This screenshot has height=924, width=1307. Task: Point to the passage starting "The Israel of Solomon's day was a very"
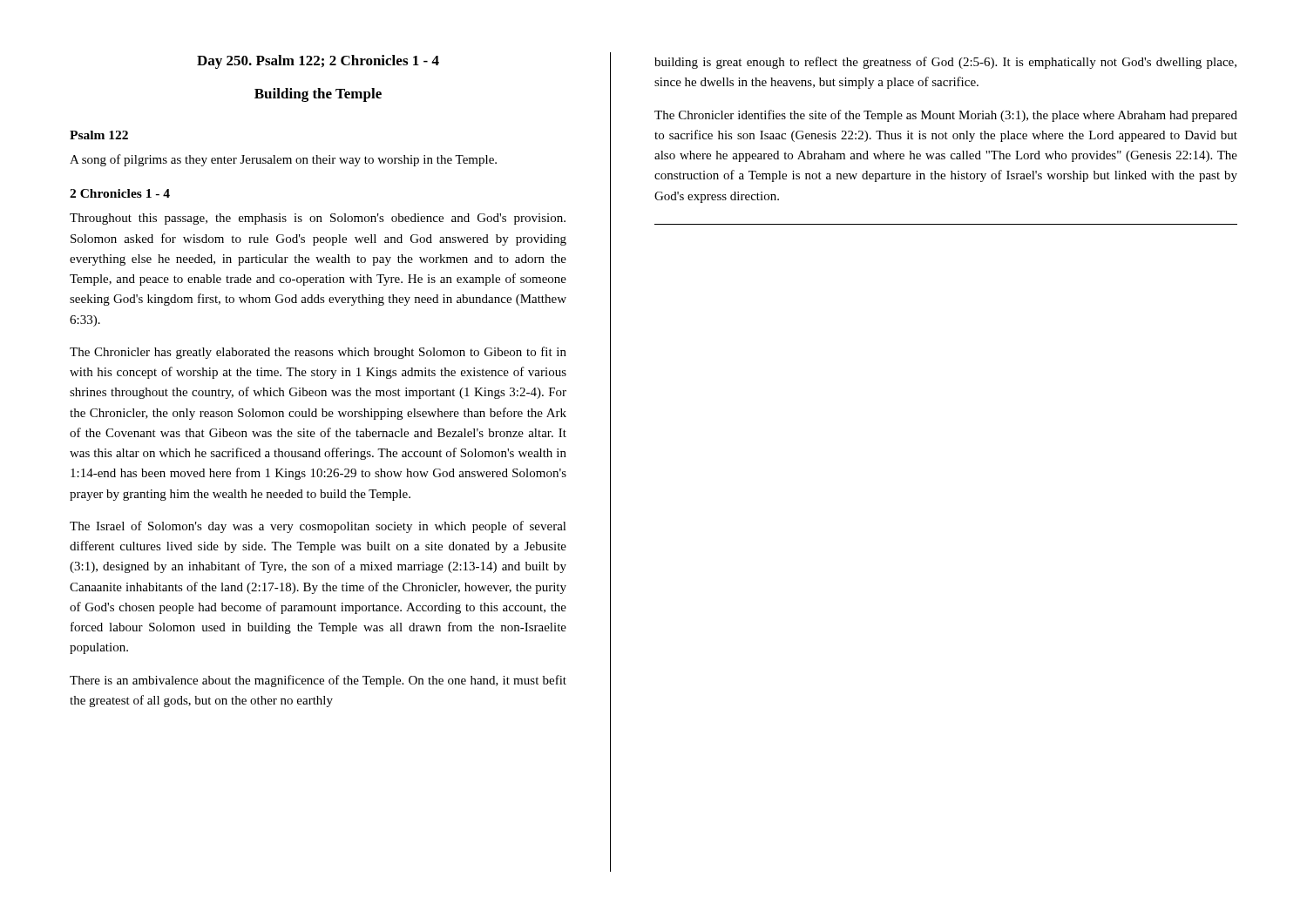[x=318, y=587]
